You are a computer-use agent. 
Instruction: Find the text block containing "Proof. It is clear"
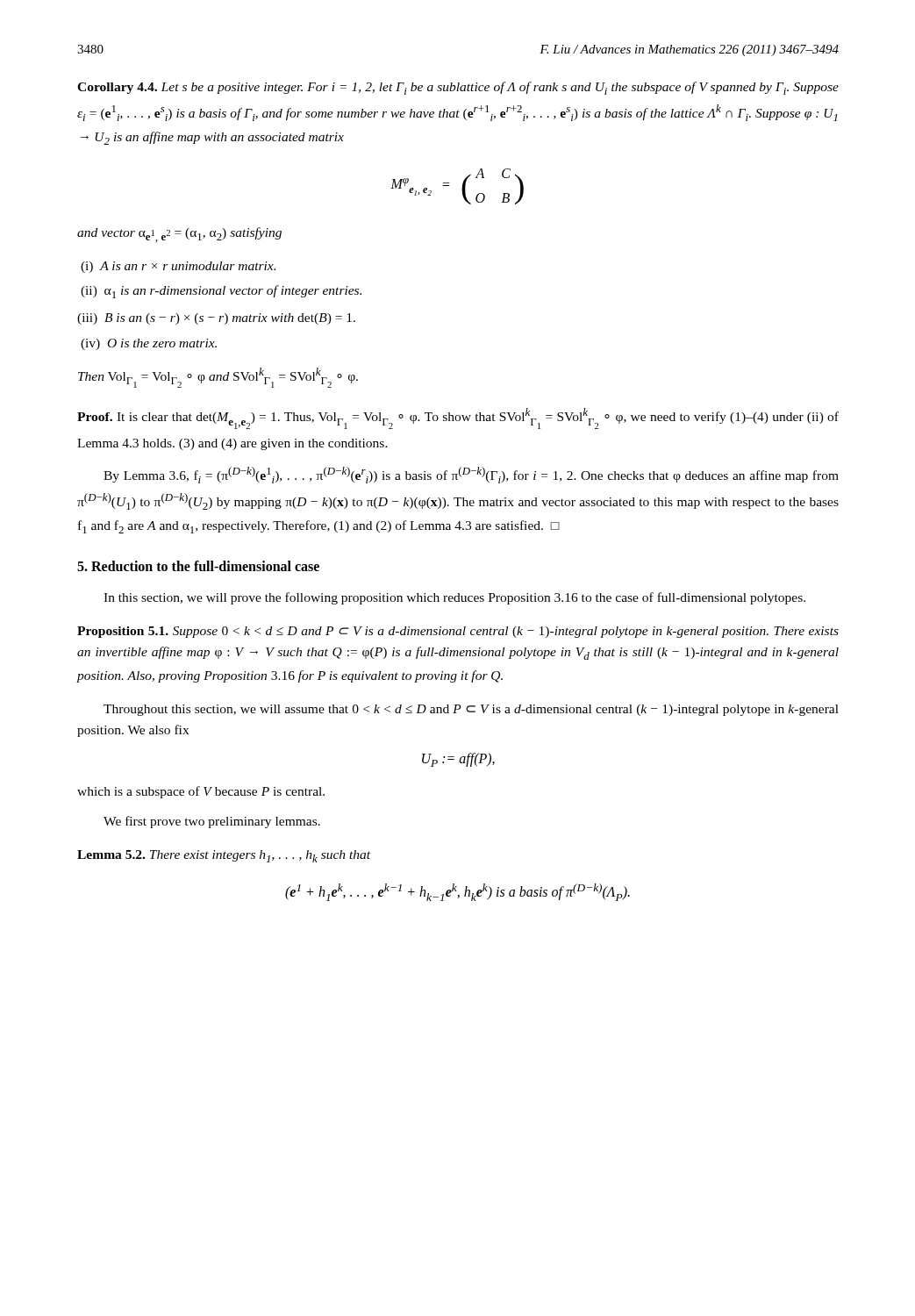[x=458, y=428]
